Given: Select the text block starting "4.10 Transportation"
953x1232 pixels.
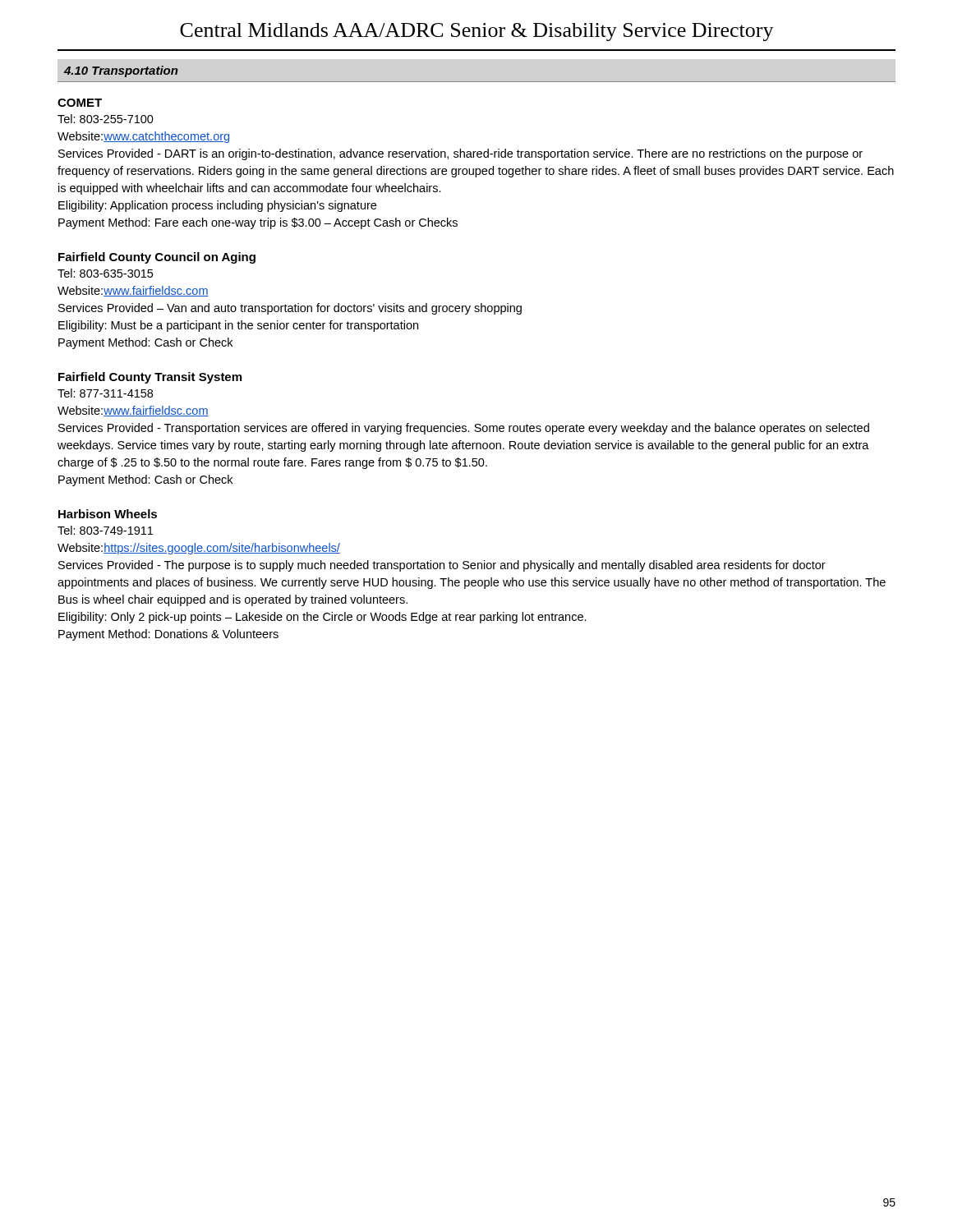Looking at the screenshot, I should click(121, 70).
